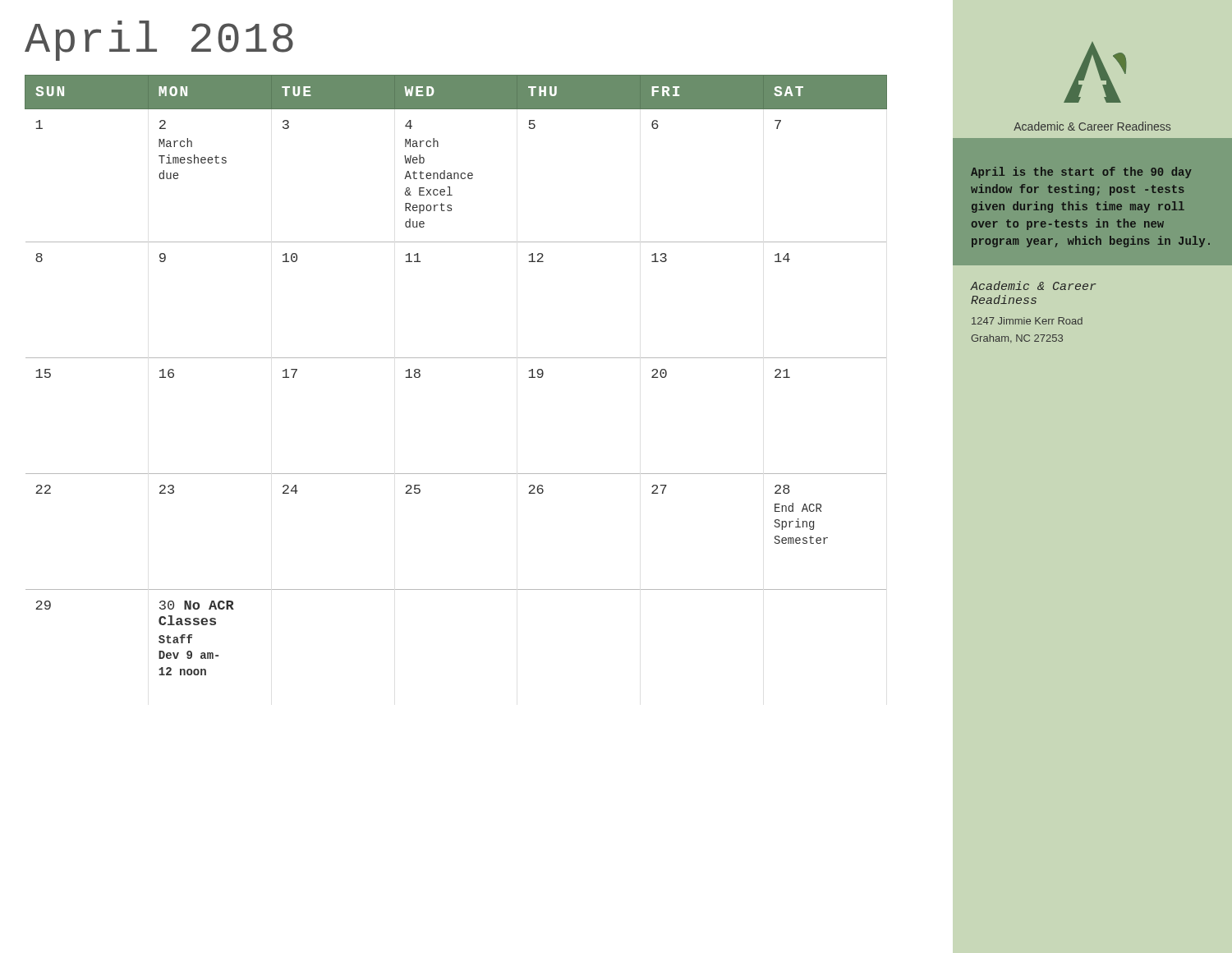Click on the table containing "4 March Web Attendance"
This screenshot has width=1232, height=953.
(460, 390)
